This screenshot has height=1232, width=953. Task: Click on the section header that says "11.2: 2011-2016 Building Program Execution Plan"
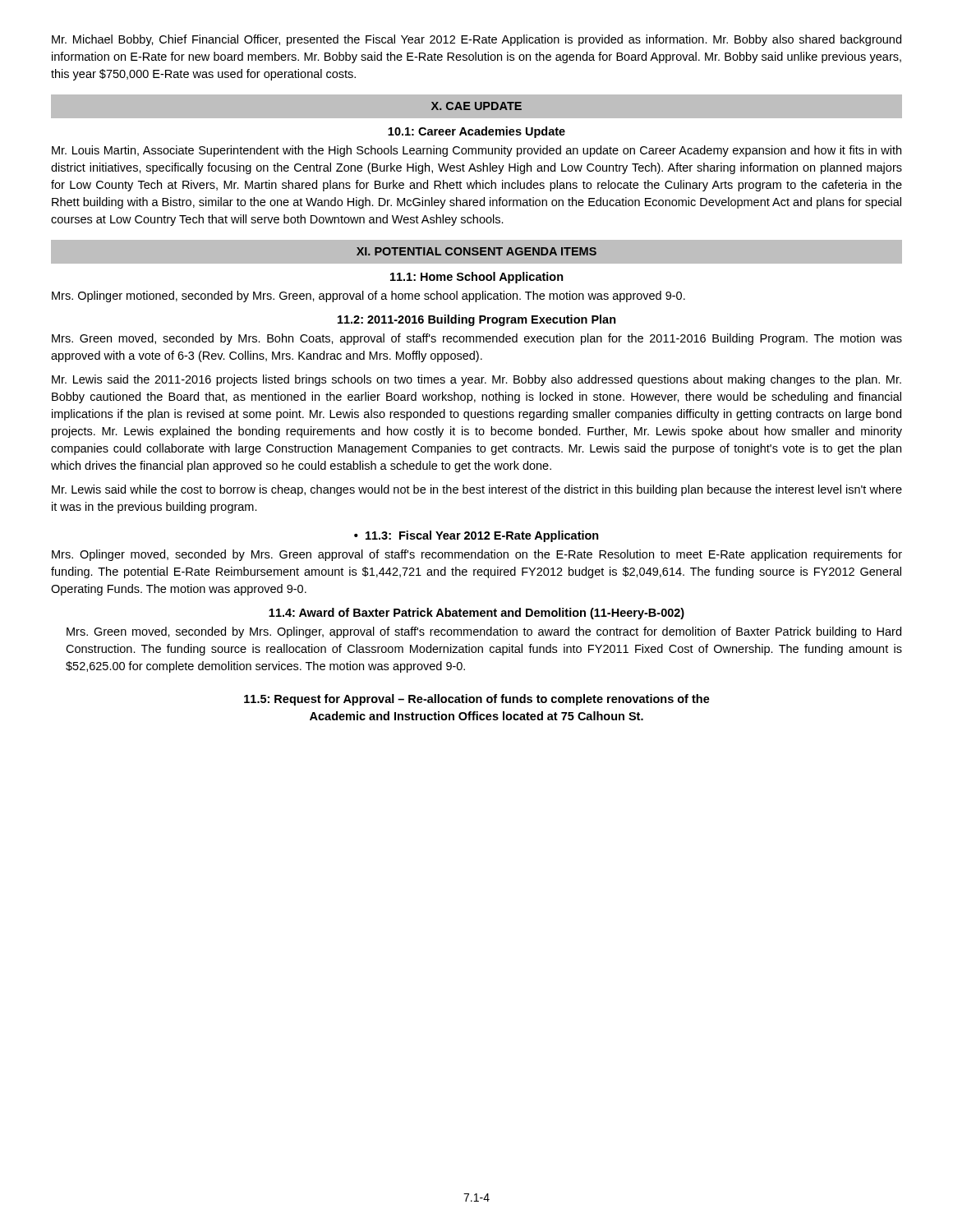click(476, 320)
